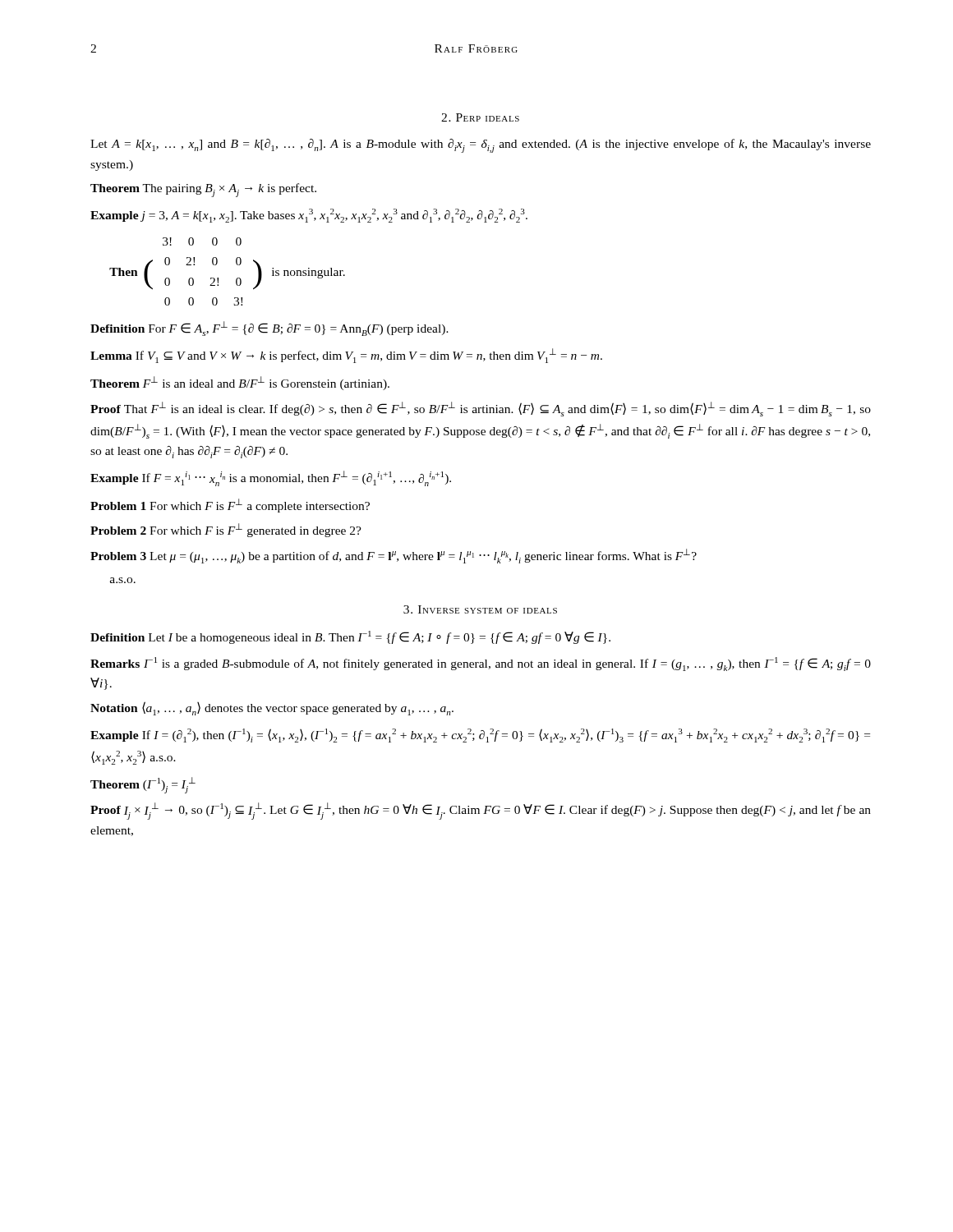Click on the block starting "Theorem (I−1)j = Ij⊥"
Screen dimensions: 1232x953
pyautogui.click(x=143, y=784)
